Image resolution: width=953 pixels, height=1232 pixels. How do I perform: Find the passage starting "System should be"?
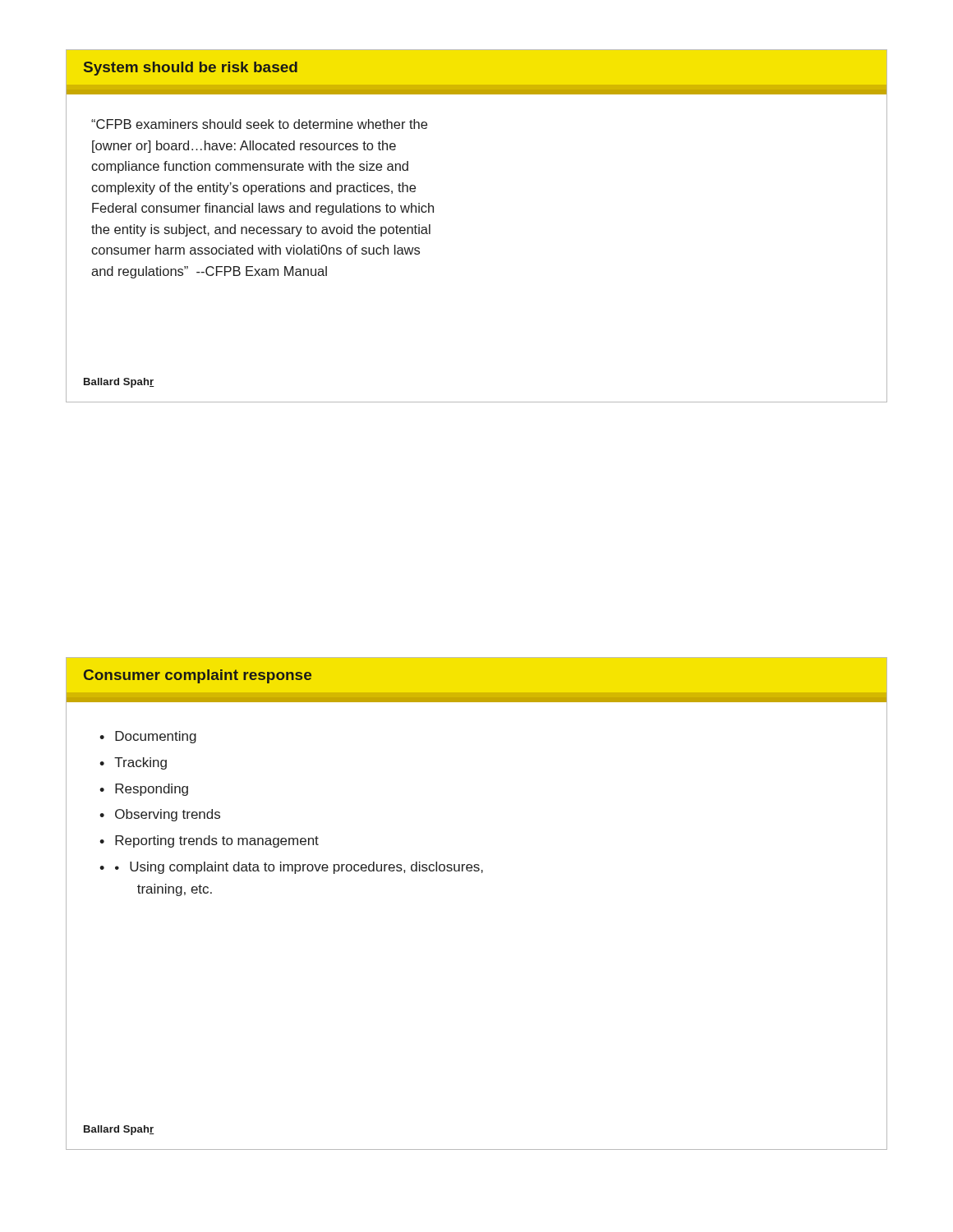191,69
